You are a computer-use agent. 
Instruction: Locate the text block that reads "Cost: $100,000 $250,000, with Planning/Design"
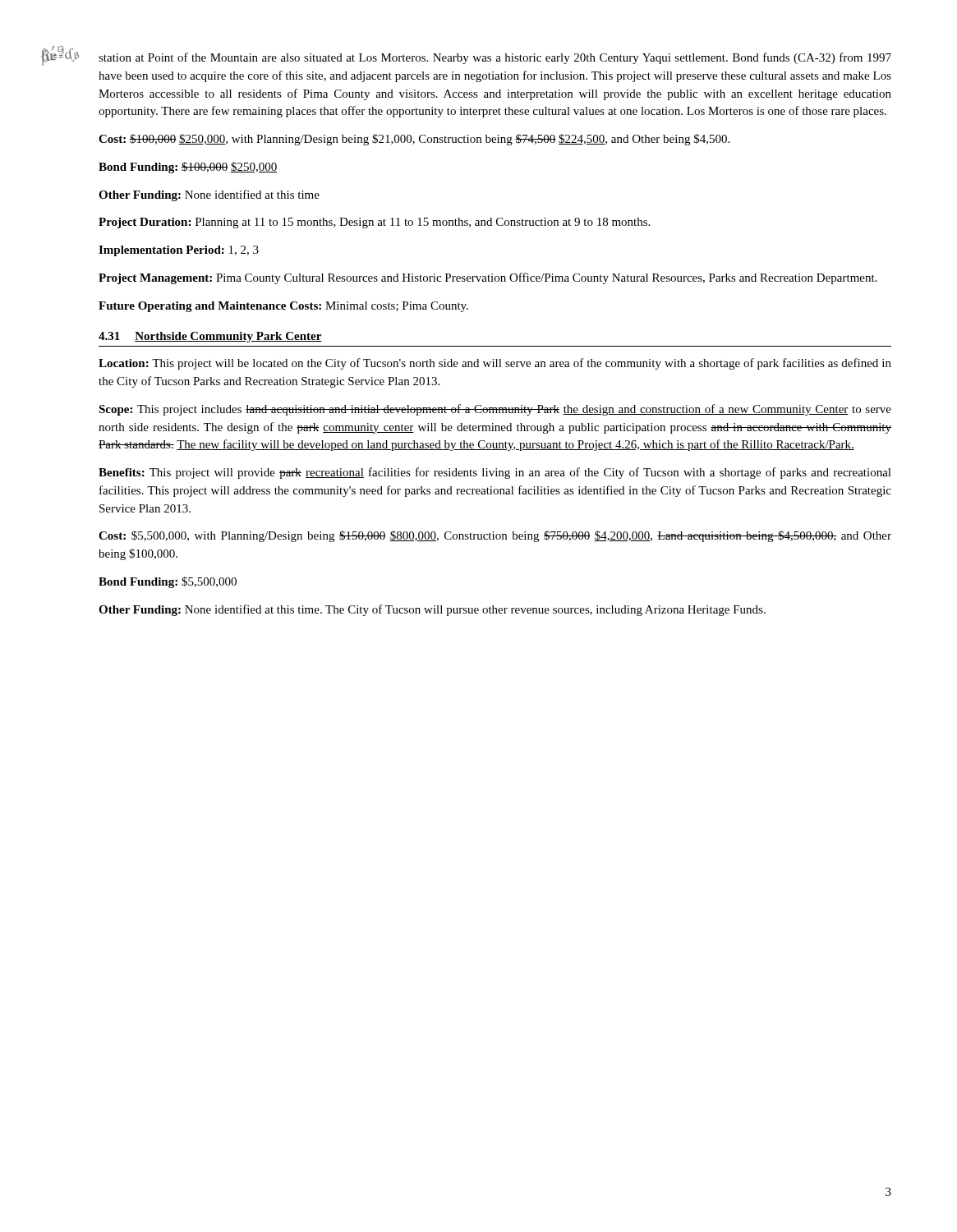(495, 140)
